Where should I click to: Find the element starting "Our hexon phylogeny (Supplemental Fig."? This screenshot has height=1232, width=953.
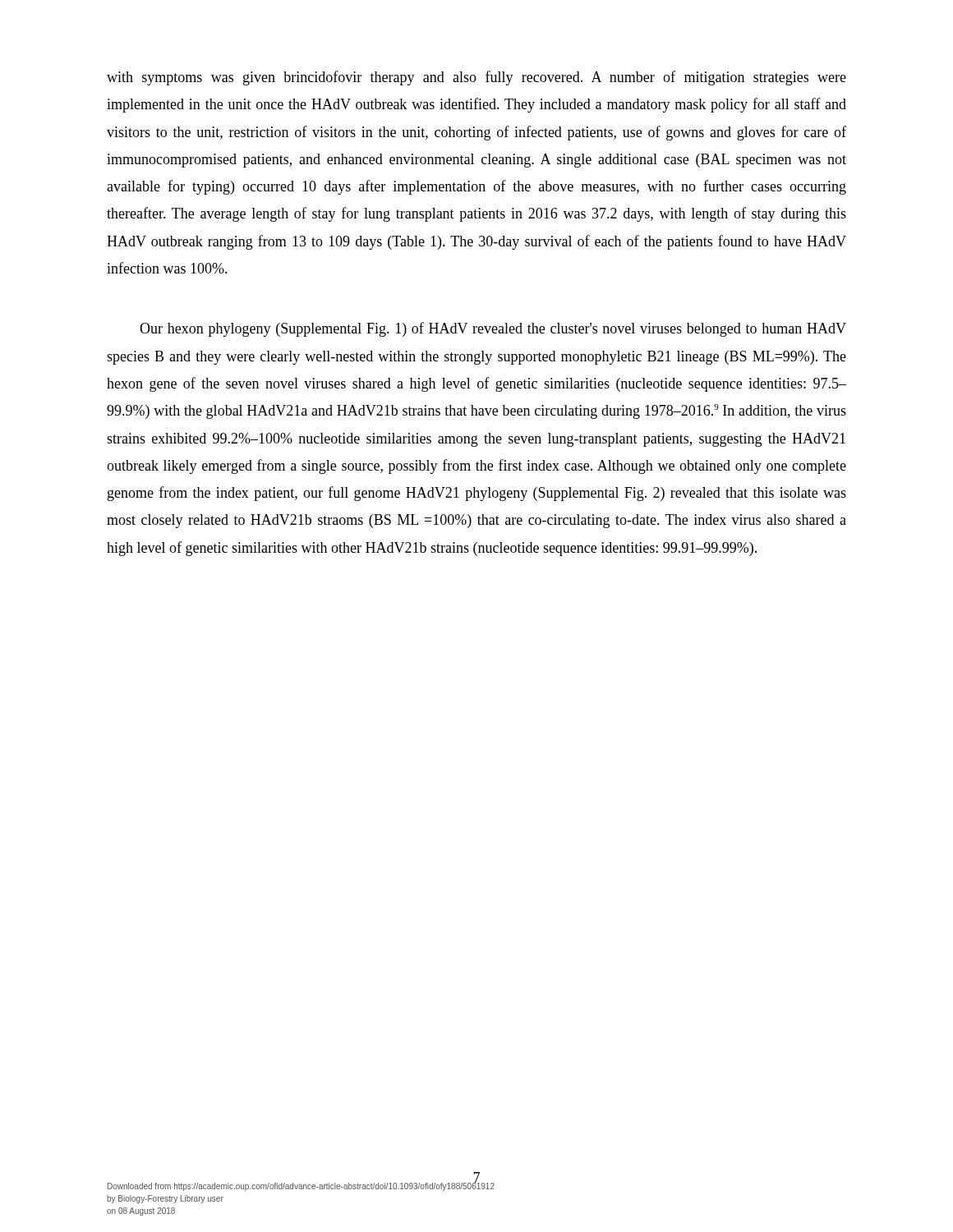476,439
